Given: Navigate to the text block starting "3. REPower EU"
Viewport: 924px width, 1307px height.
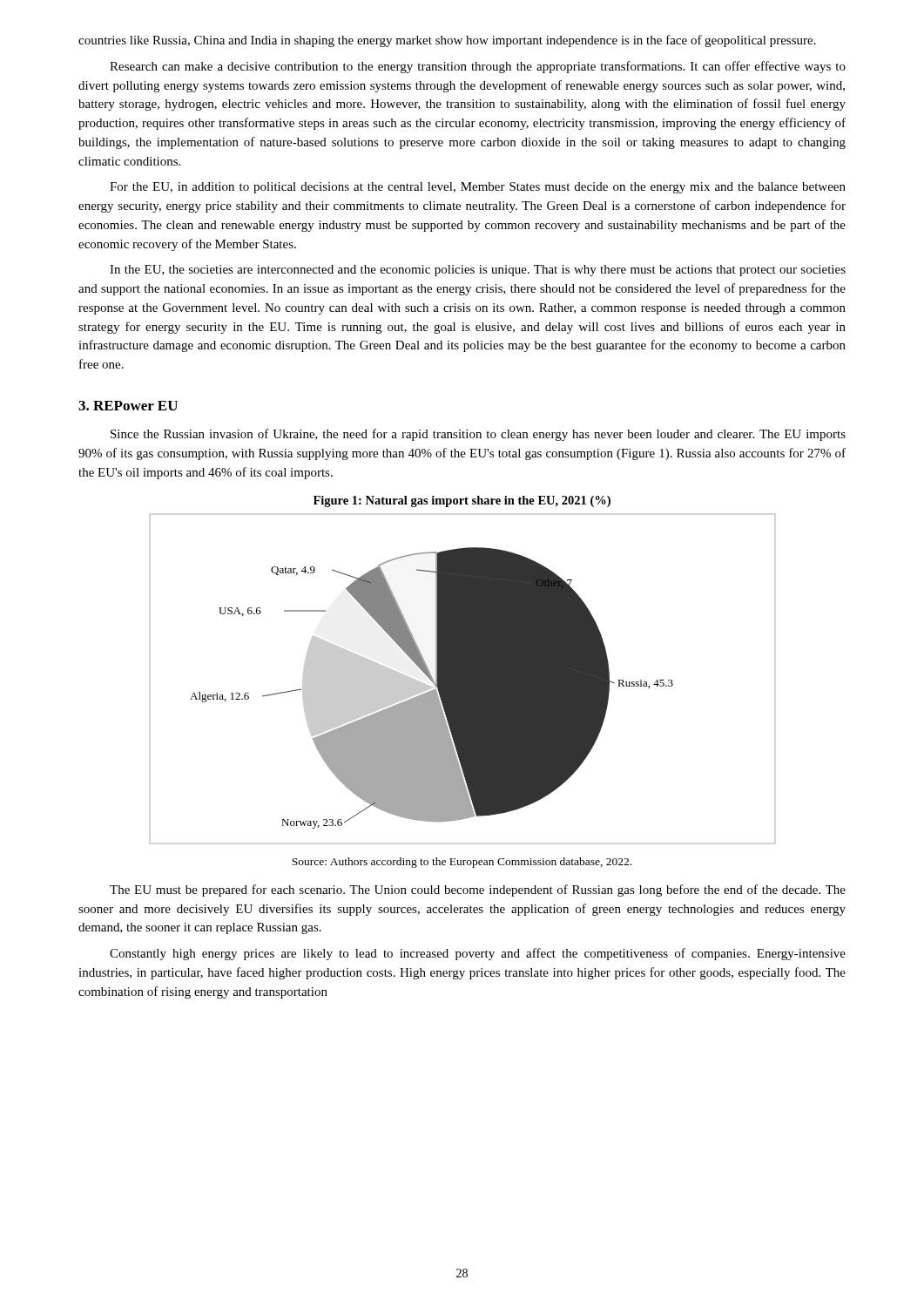Looking at the screenshot, I should click(128, 406).
